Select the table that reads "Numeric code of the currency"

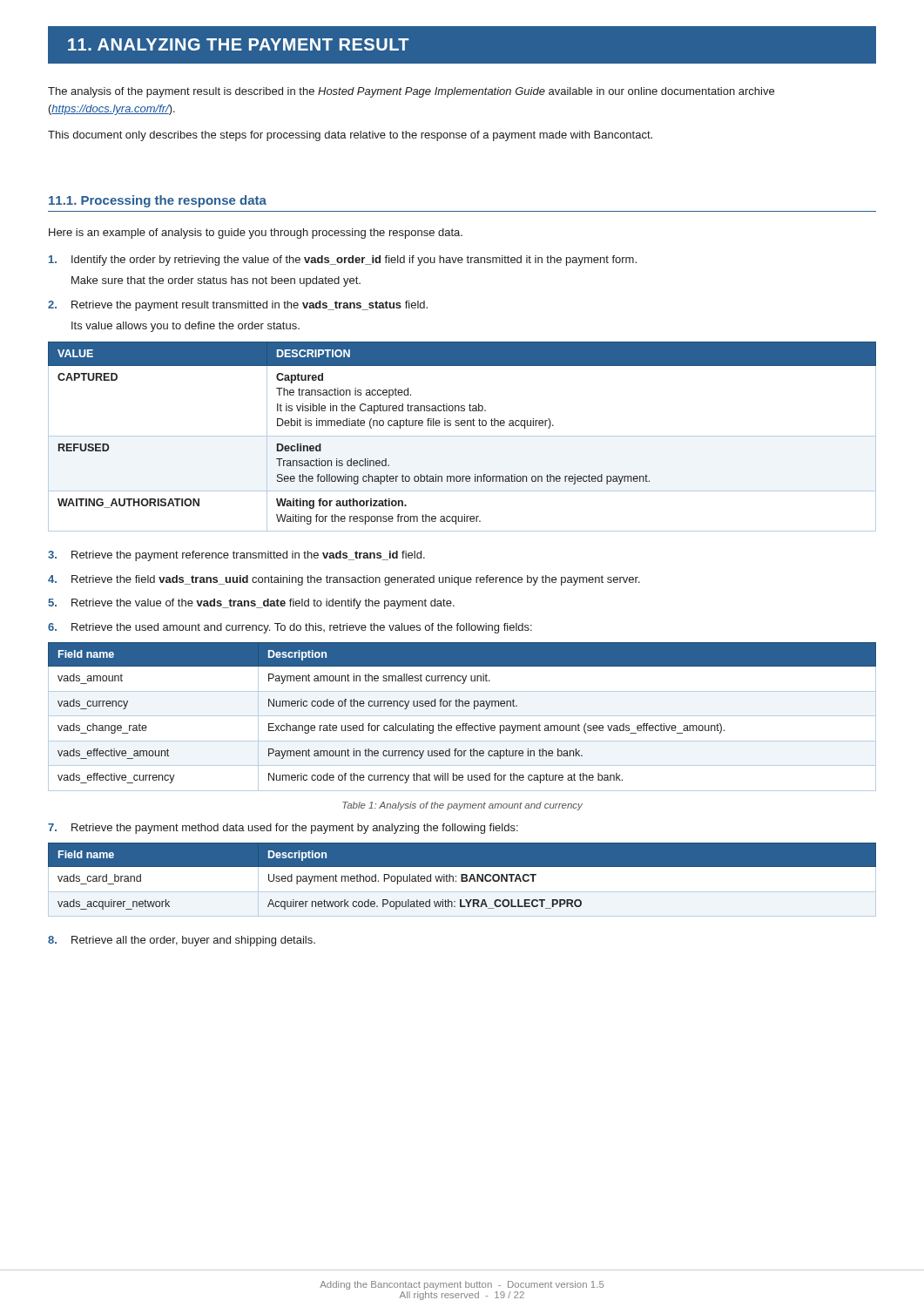462,716
